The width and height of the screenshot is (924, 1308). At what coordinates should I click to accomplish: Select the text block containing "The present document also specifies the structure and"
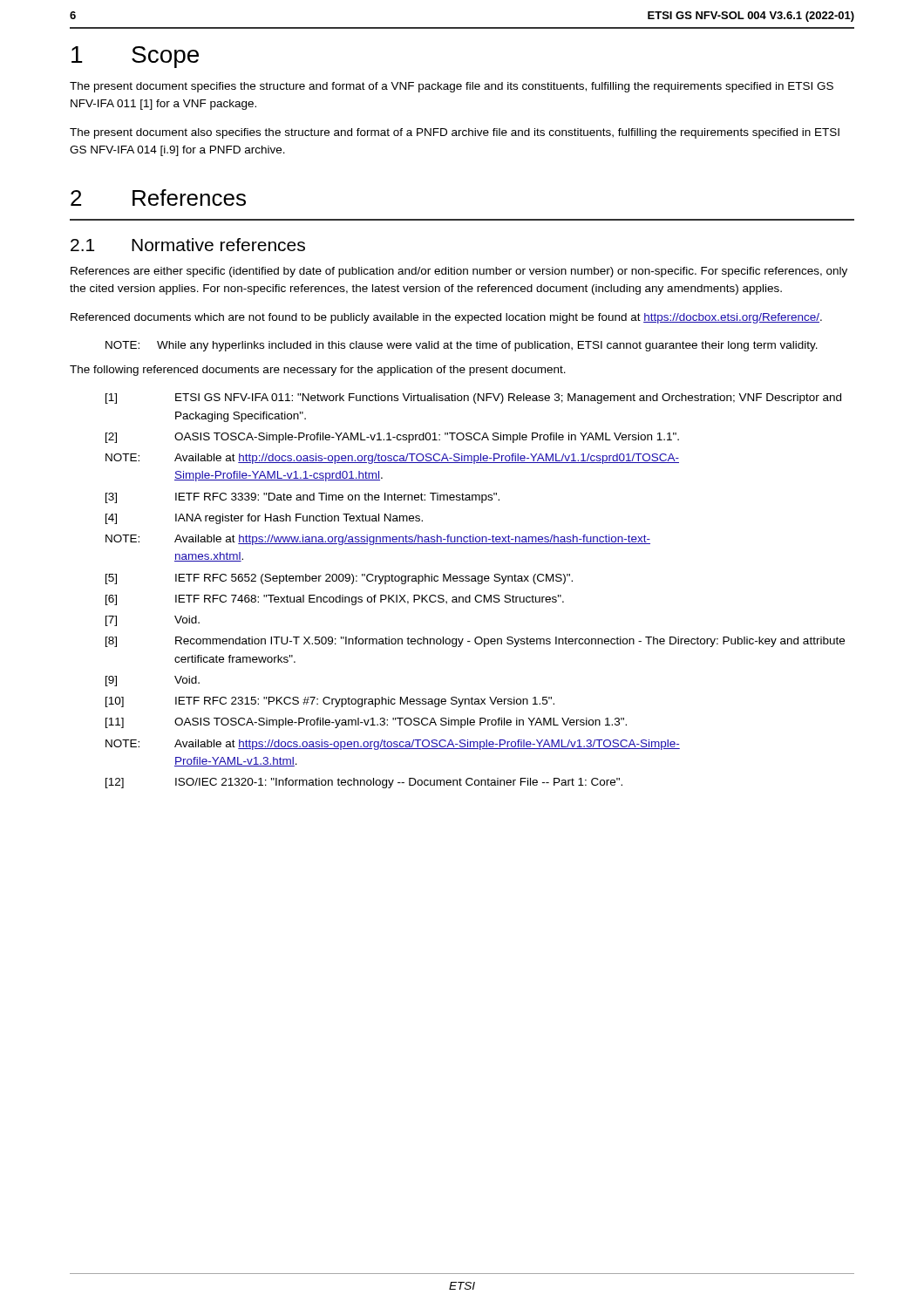click(455, 141)
